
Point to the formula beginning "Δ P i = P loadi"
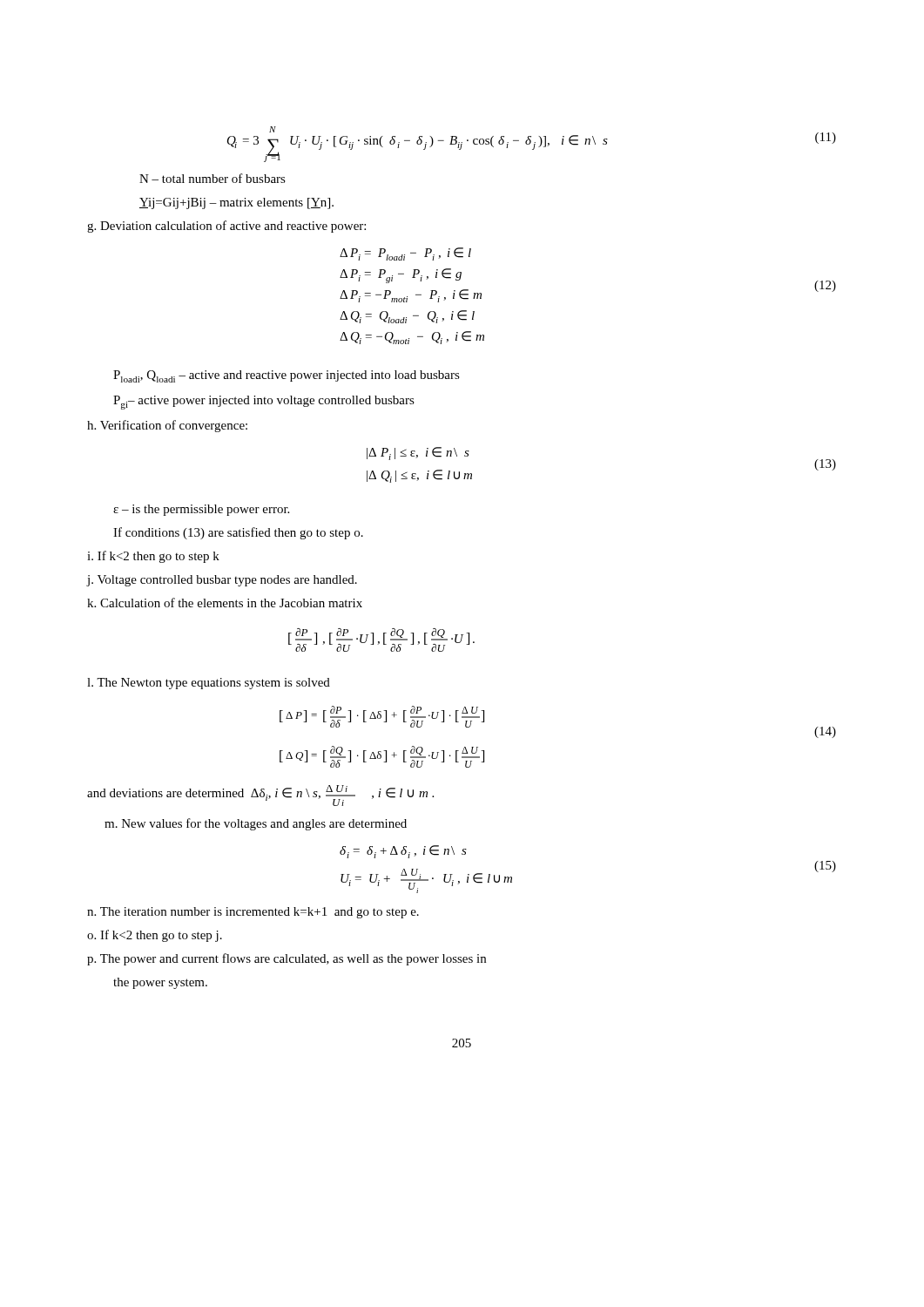click(462, 298)
